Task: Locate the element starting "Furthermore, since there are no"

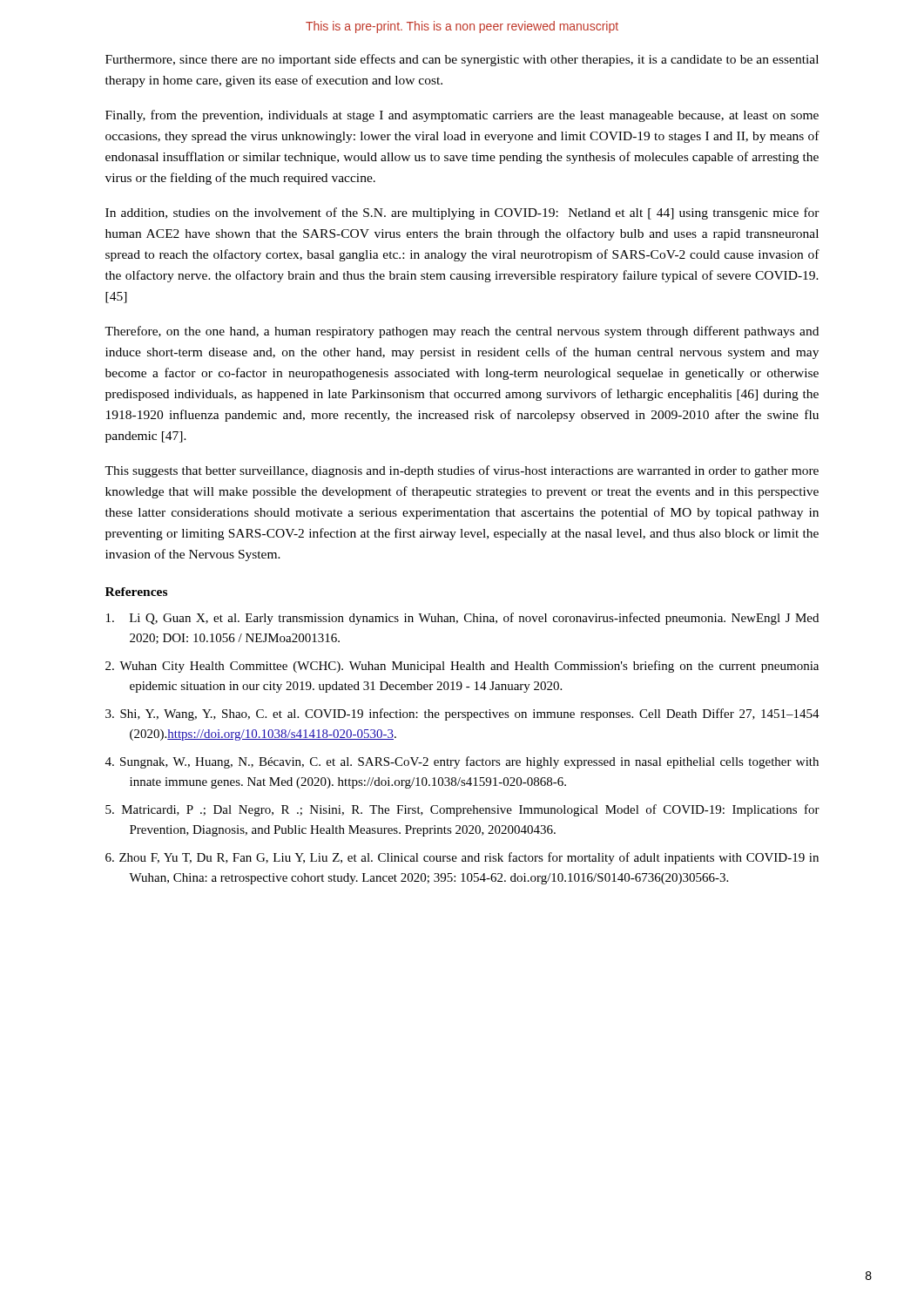Action: (x=462, y=69)
